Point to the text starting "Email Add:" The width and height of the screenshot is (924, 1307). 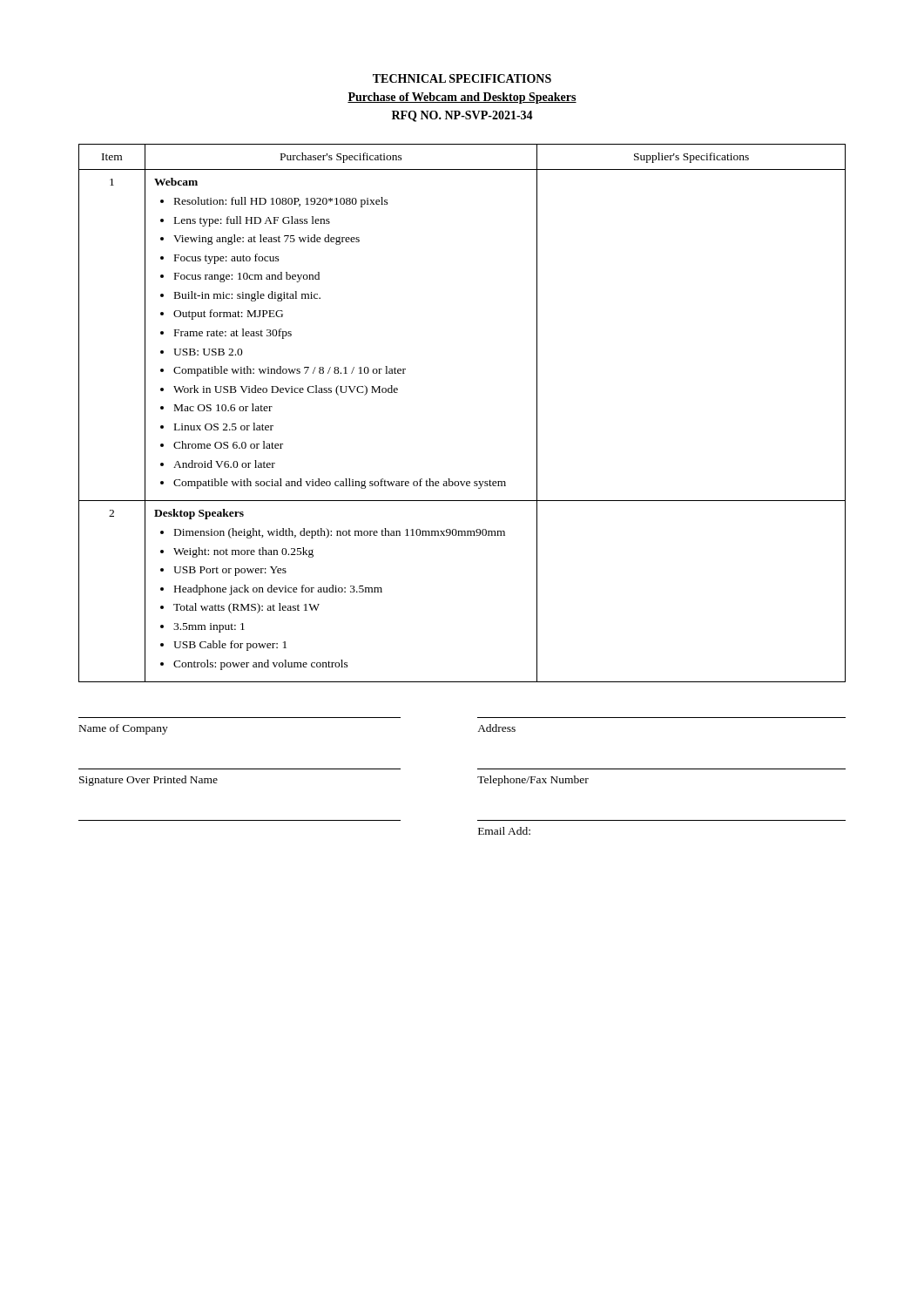tap(504, 830)
